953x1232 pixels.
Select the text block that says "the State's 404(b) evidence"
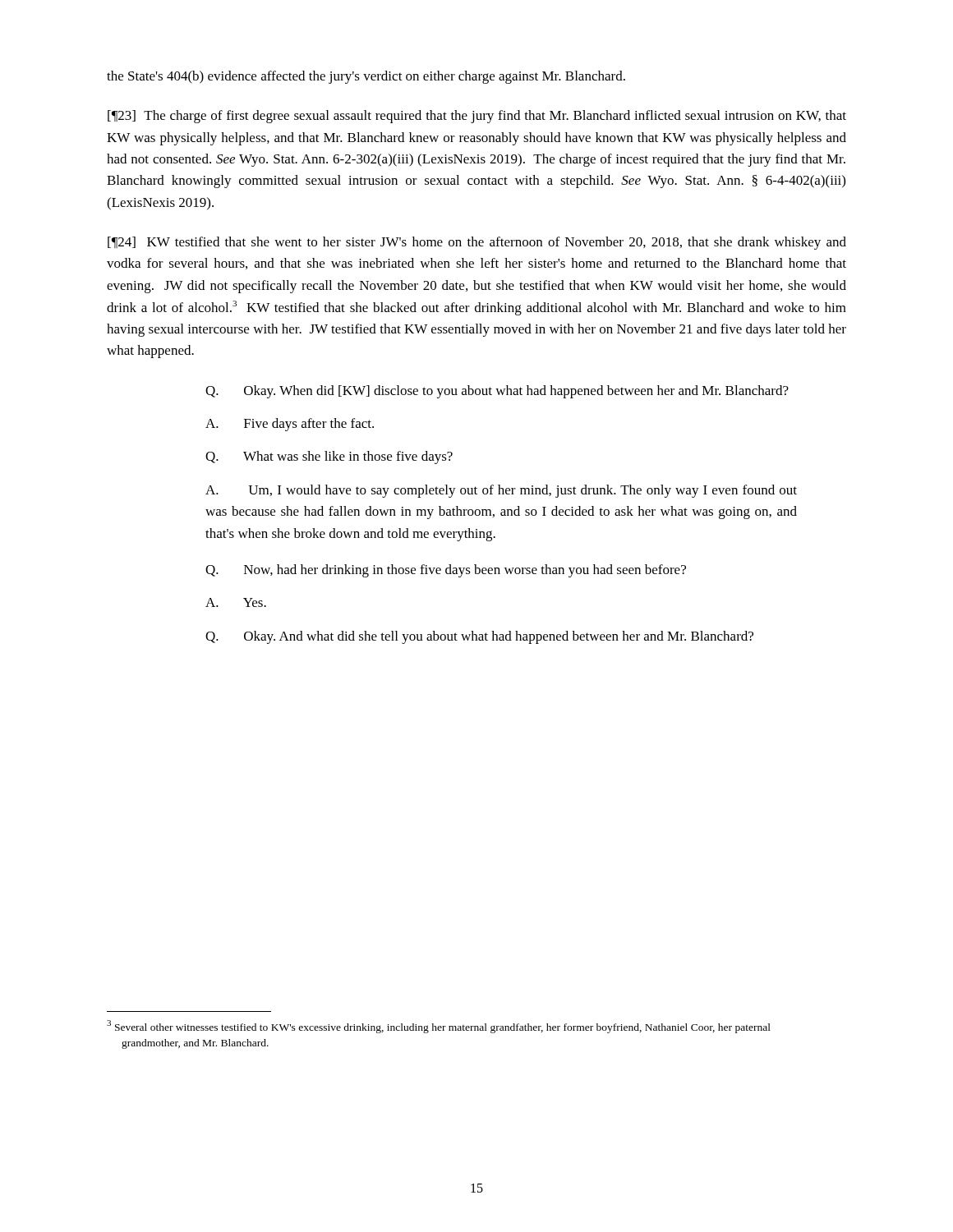click(366, 76)
